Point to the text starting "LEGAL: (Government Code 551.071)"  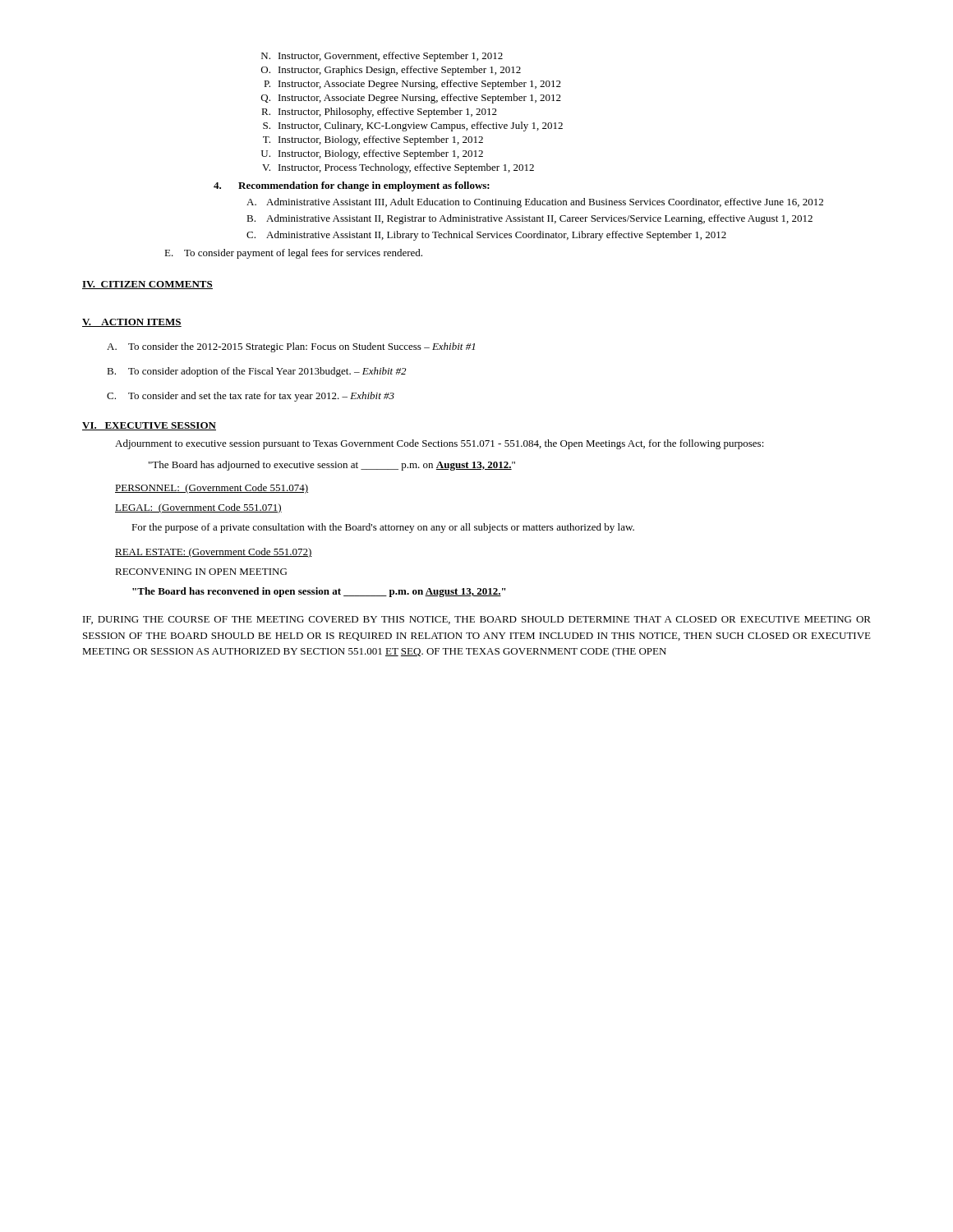tap(198, 507)
